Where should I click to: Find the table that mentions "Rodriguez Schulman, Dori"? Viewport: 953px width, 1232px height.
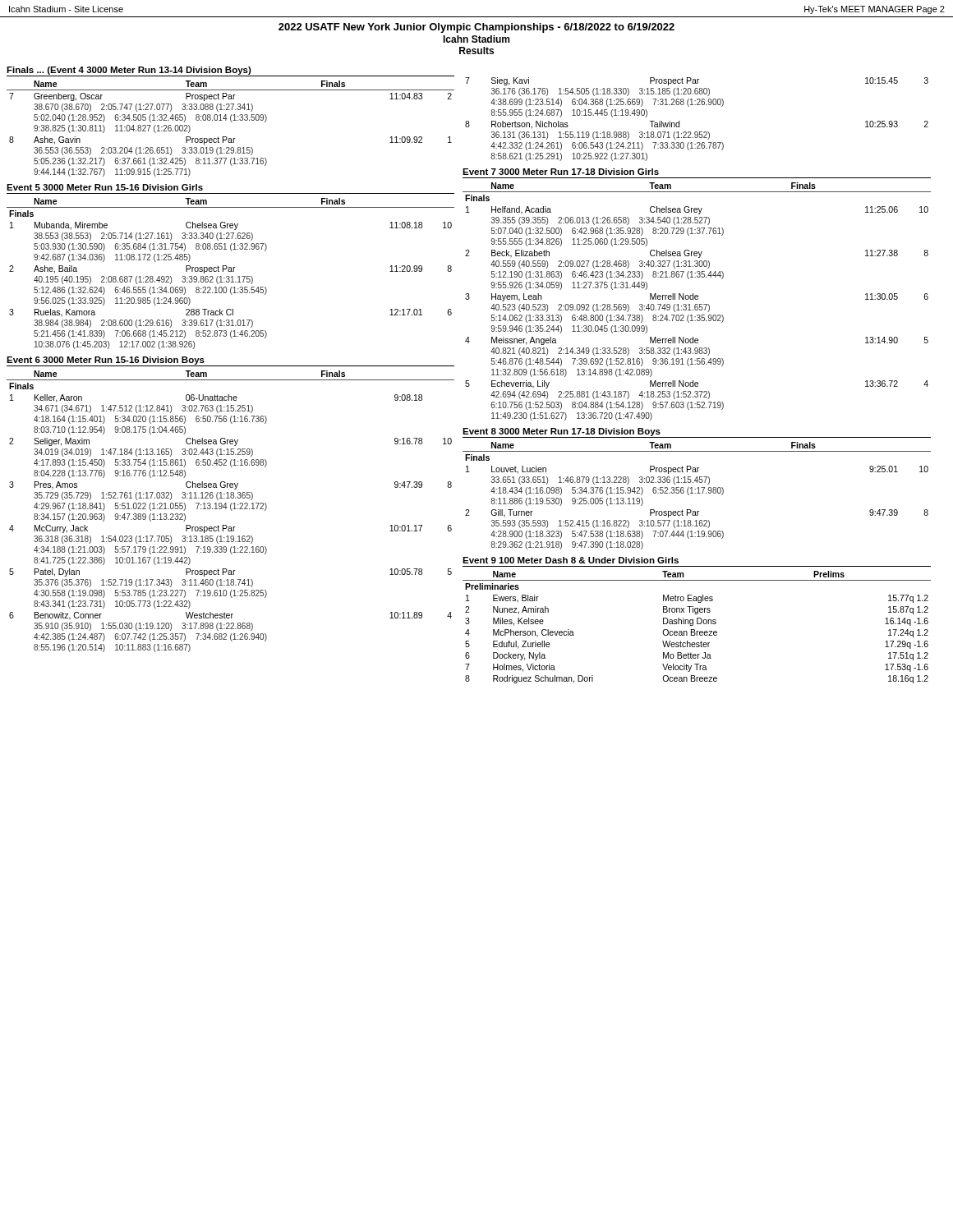[x=697, y=626]
